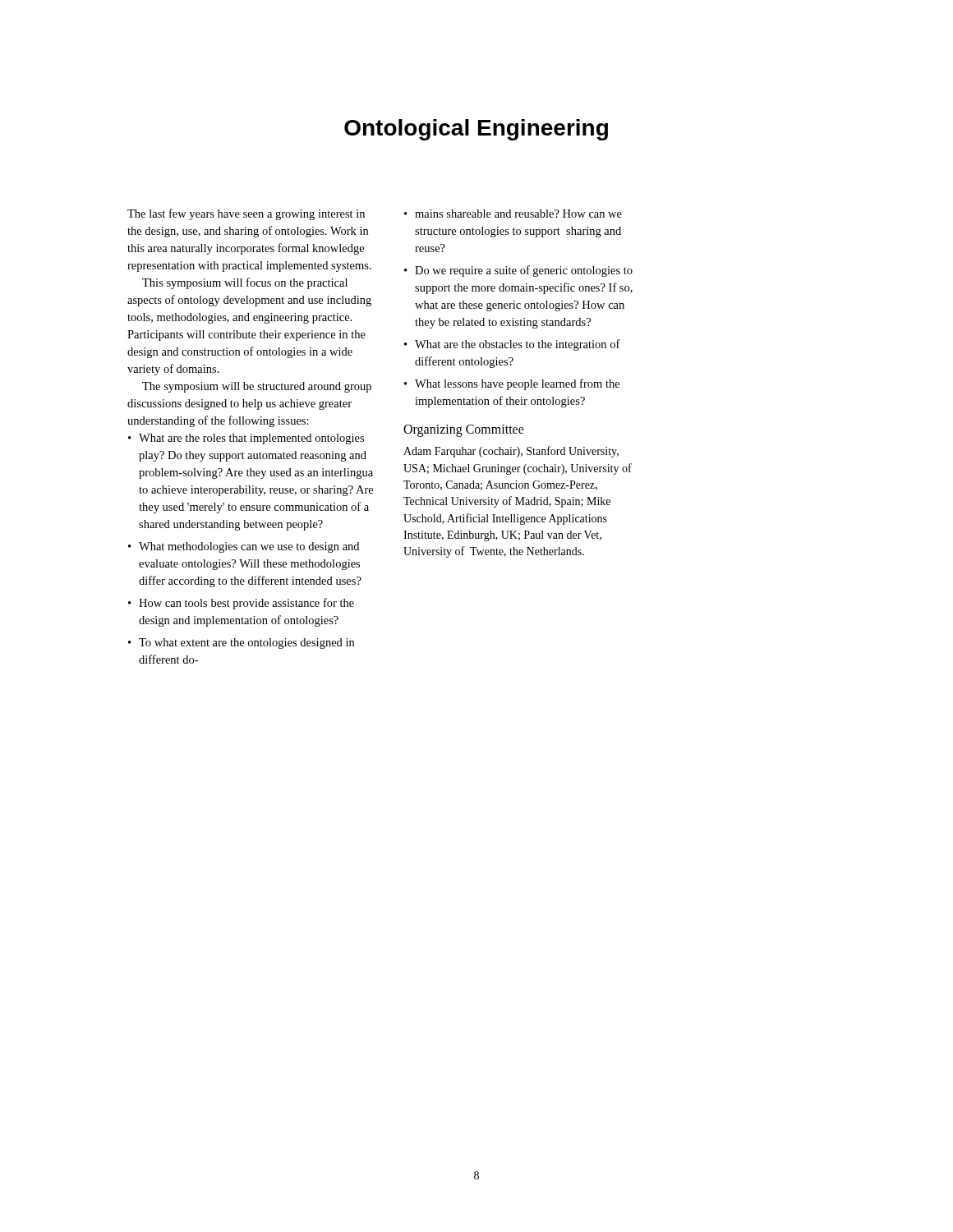Image resolution: width=953 pixels, height=1232 pixels.
Task: Select the title with the text "Ontological Engineering"
Action: [476, 128]
